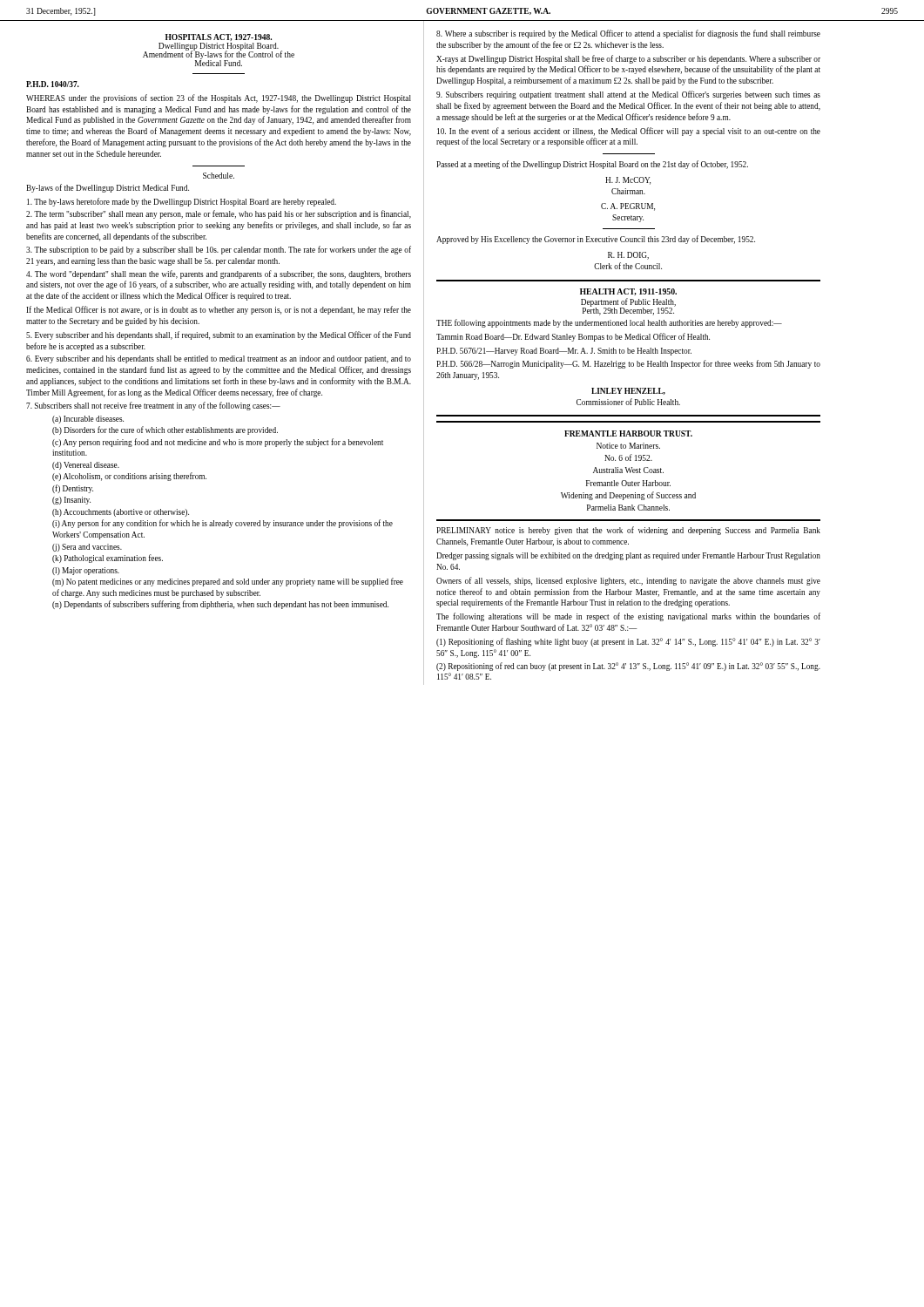Click on the list item that reads "(h) Accouchments (abortive or otherwise)."
The height and width of the screenshot is (1307, 924).
(121, 512)
